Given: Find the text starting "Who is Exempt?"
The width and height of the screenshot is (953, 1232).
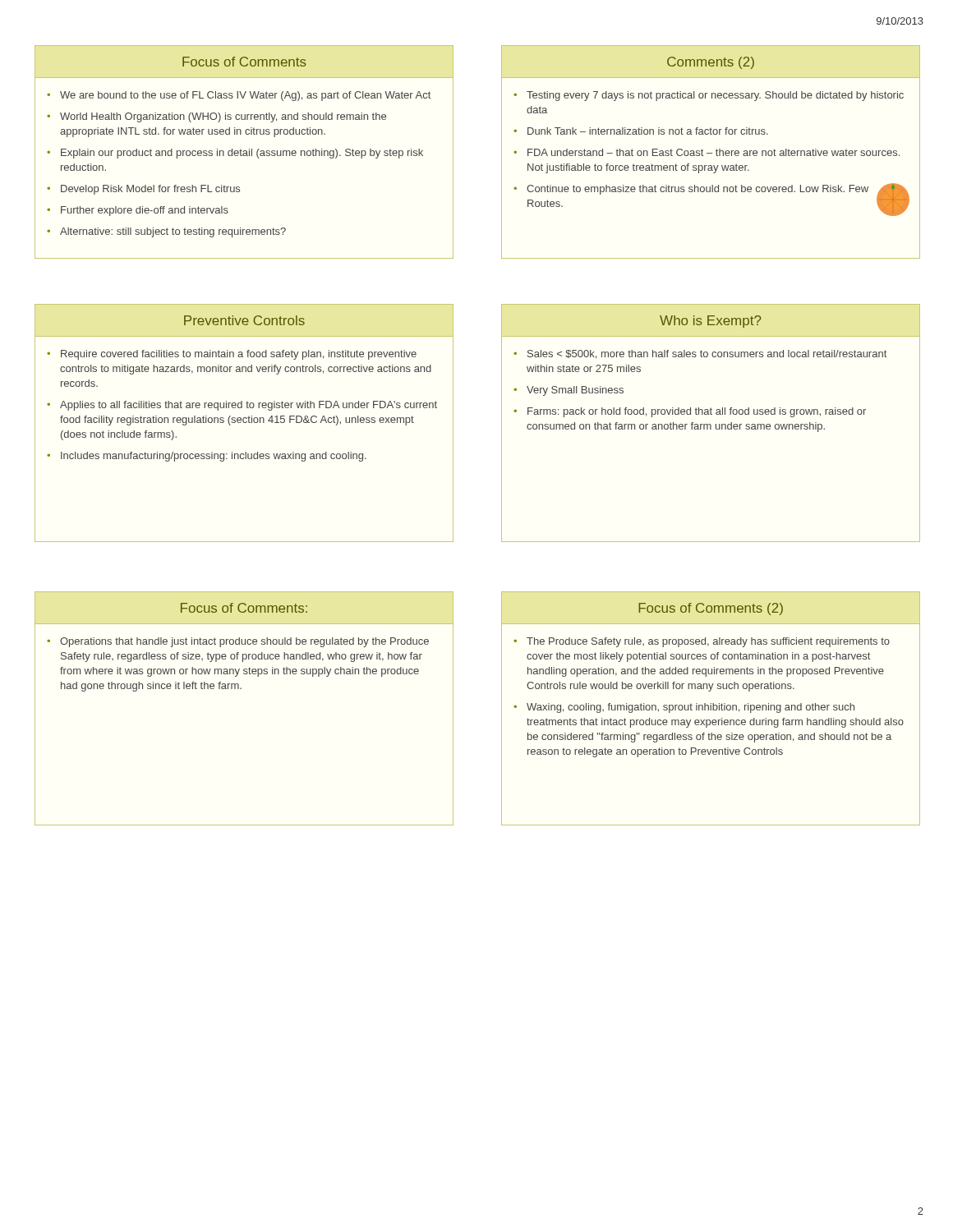Looking at the screenshot, I should 711,321.
